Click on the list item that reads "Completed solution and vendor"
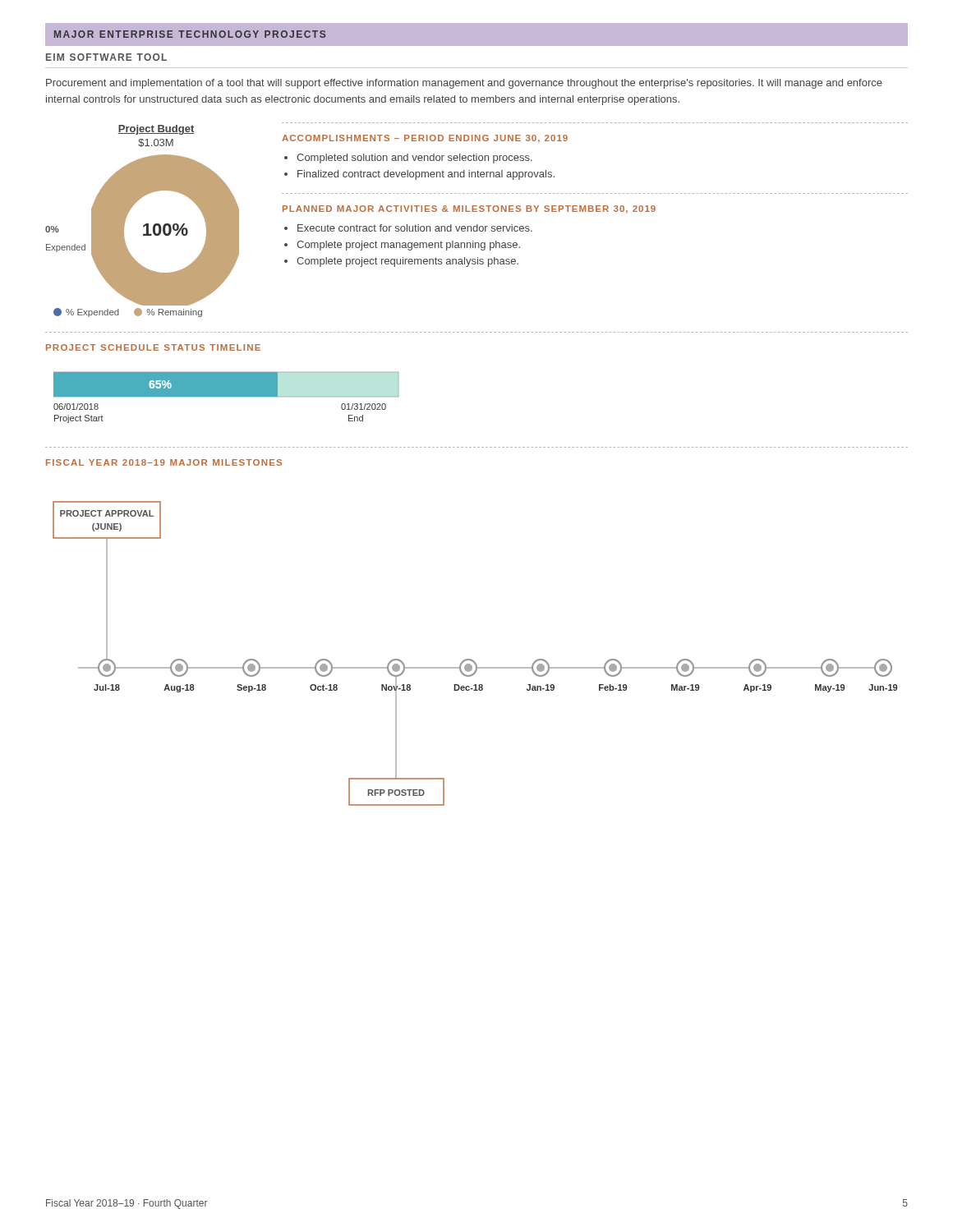 coord(414,159)
